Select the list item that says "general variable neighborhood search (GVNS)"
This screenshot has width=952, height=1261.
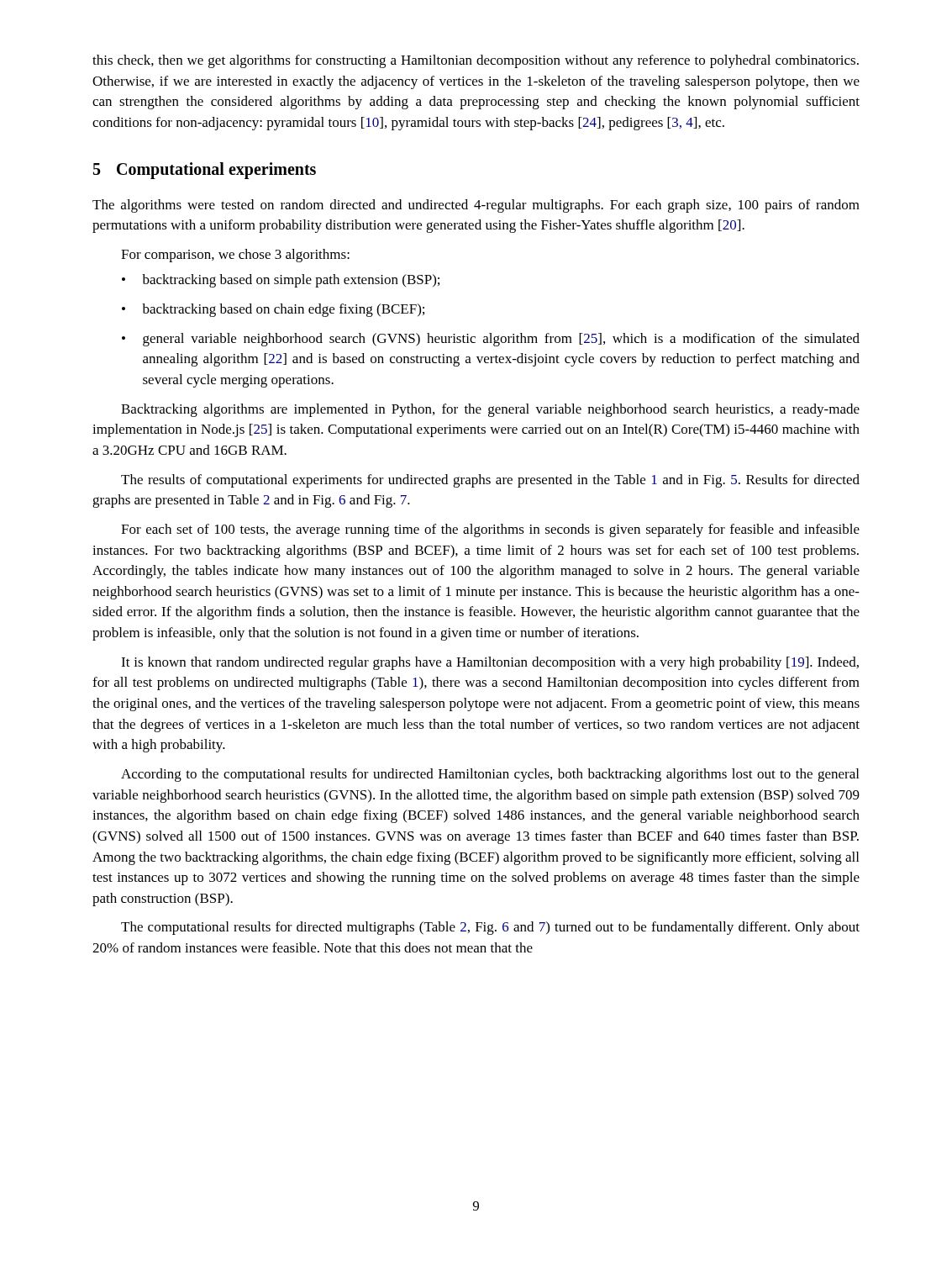click(501, 359)
